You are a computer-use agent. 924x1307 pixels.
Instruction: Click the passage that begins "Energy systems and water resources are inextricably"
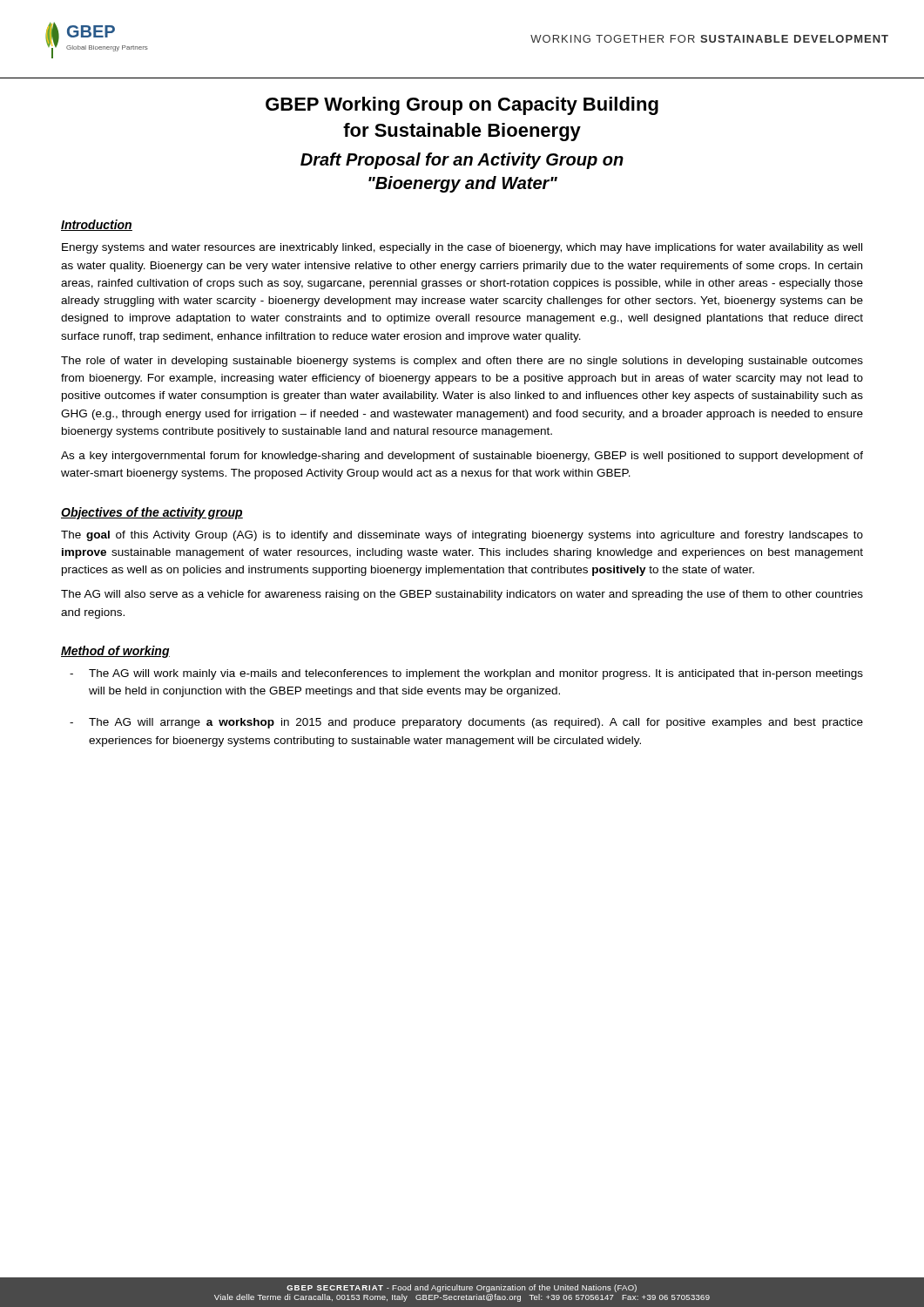pyautogui.click(x=462, y=291)
